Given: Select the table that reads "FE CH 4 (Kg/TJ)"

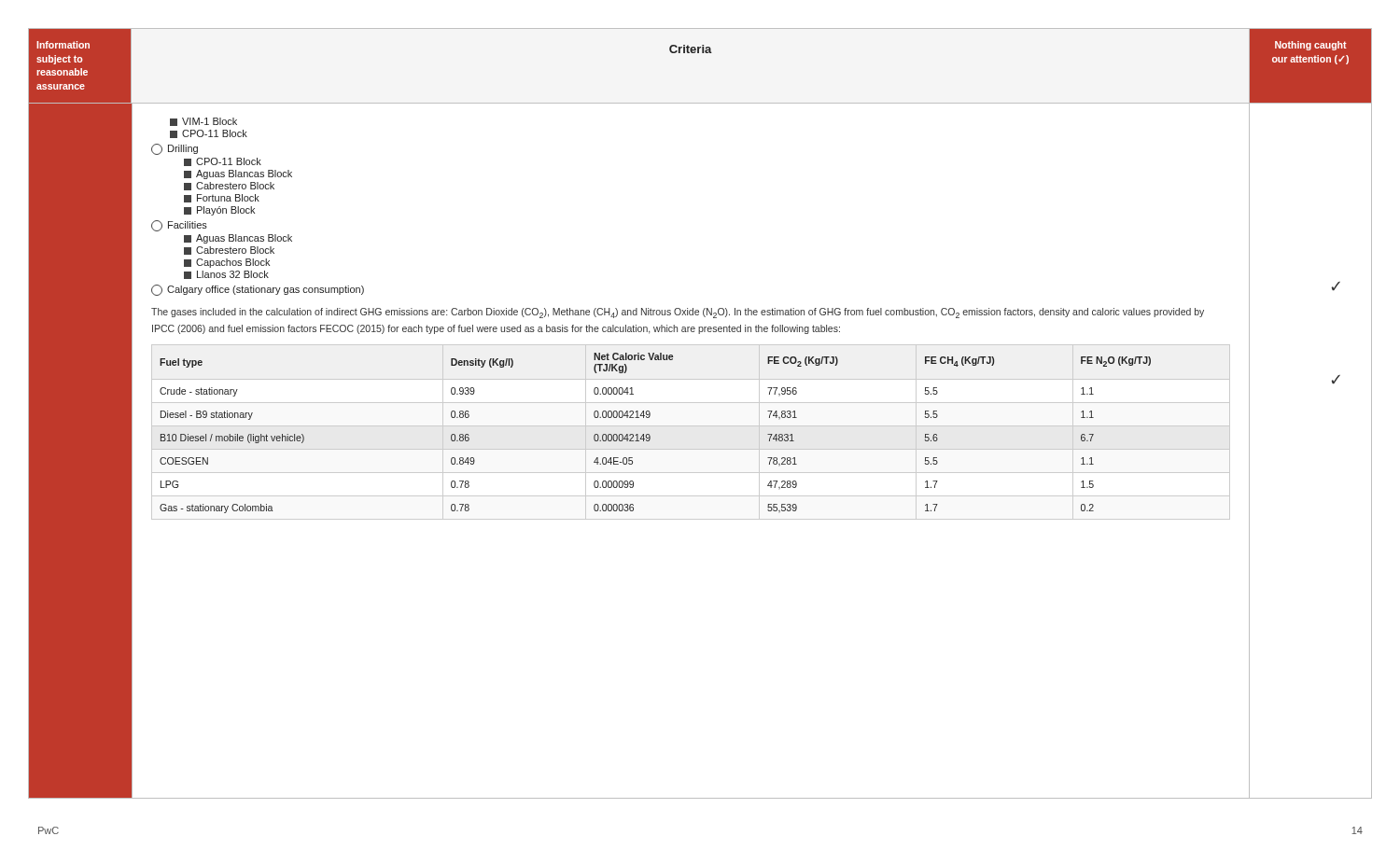Looking at the screenshot, I should click(691, 432).
